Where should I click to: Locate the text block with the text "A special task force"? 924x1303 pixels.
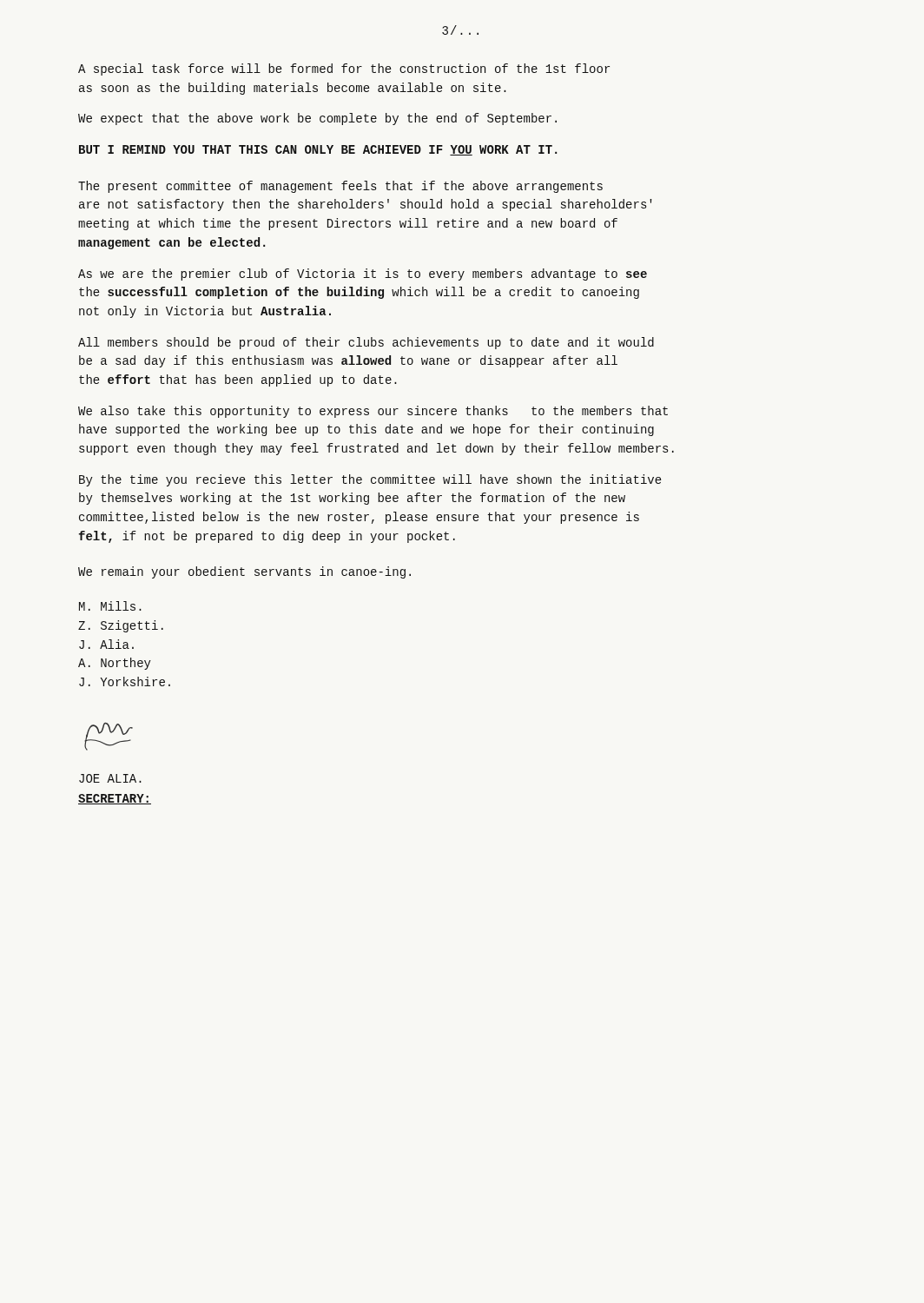click(x=344, y=79)
